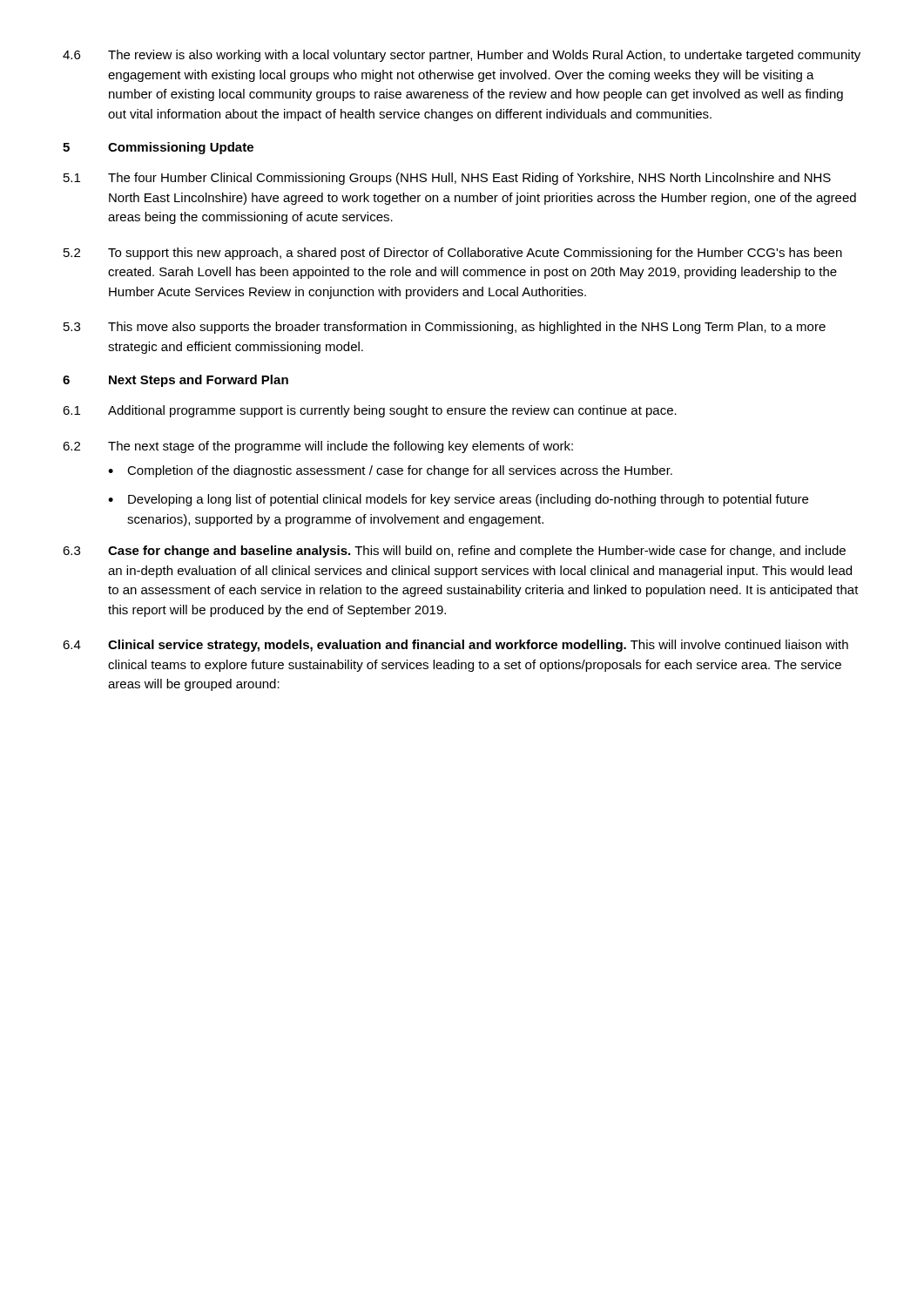The height and width of the screenshot is (1307, 924).
Task: Find the element starting "6 Next Steps and"
Action: pos(176,379)
